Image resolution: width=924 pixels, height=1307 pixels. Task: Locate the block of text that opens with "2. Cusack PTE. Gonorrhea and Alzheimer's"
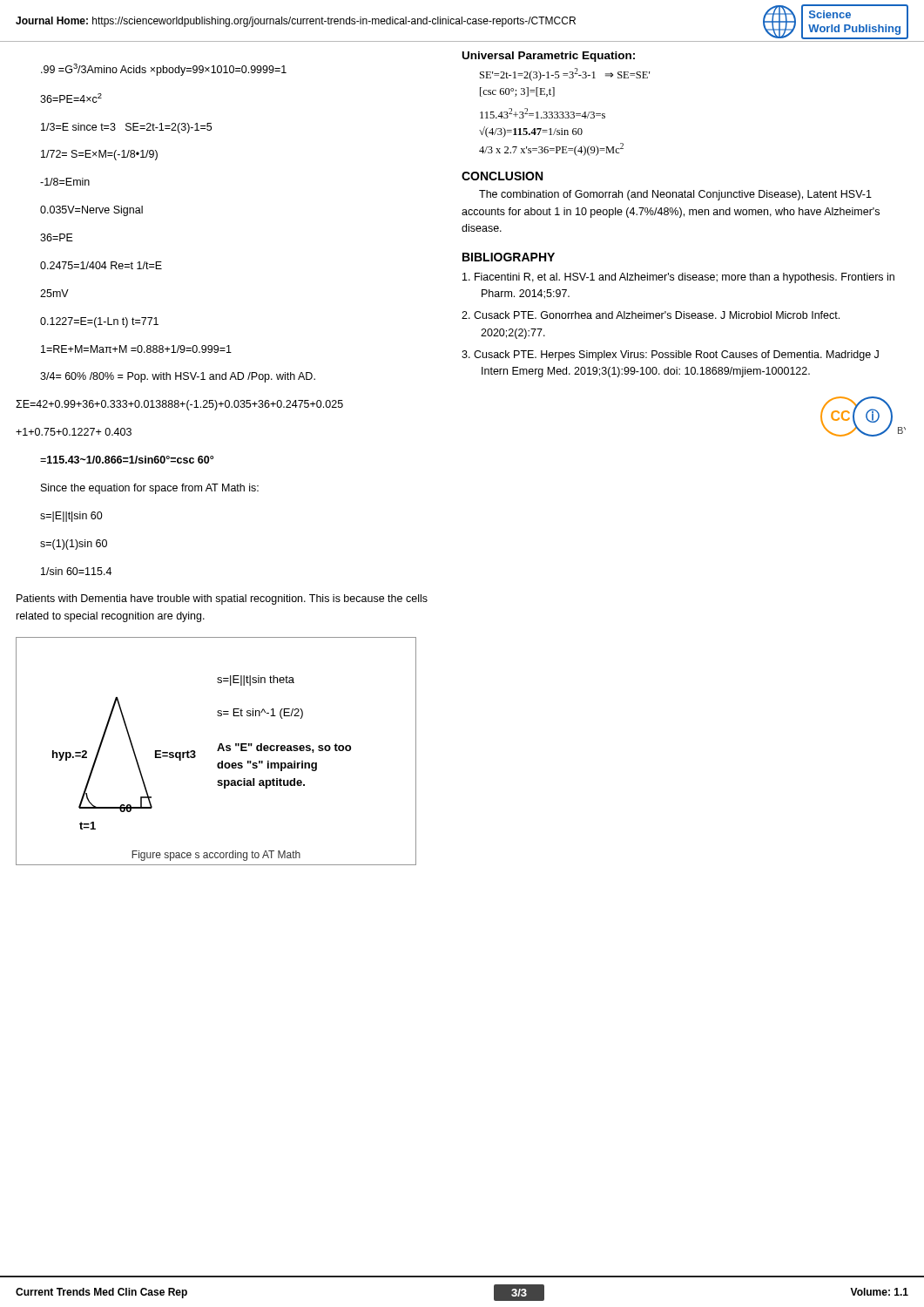pos(651,324)
